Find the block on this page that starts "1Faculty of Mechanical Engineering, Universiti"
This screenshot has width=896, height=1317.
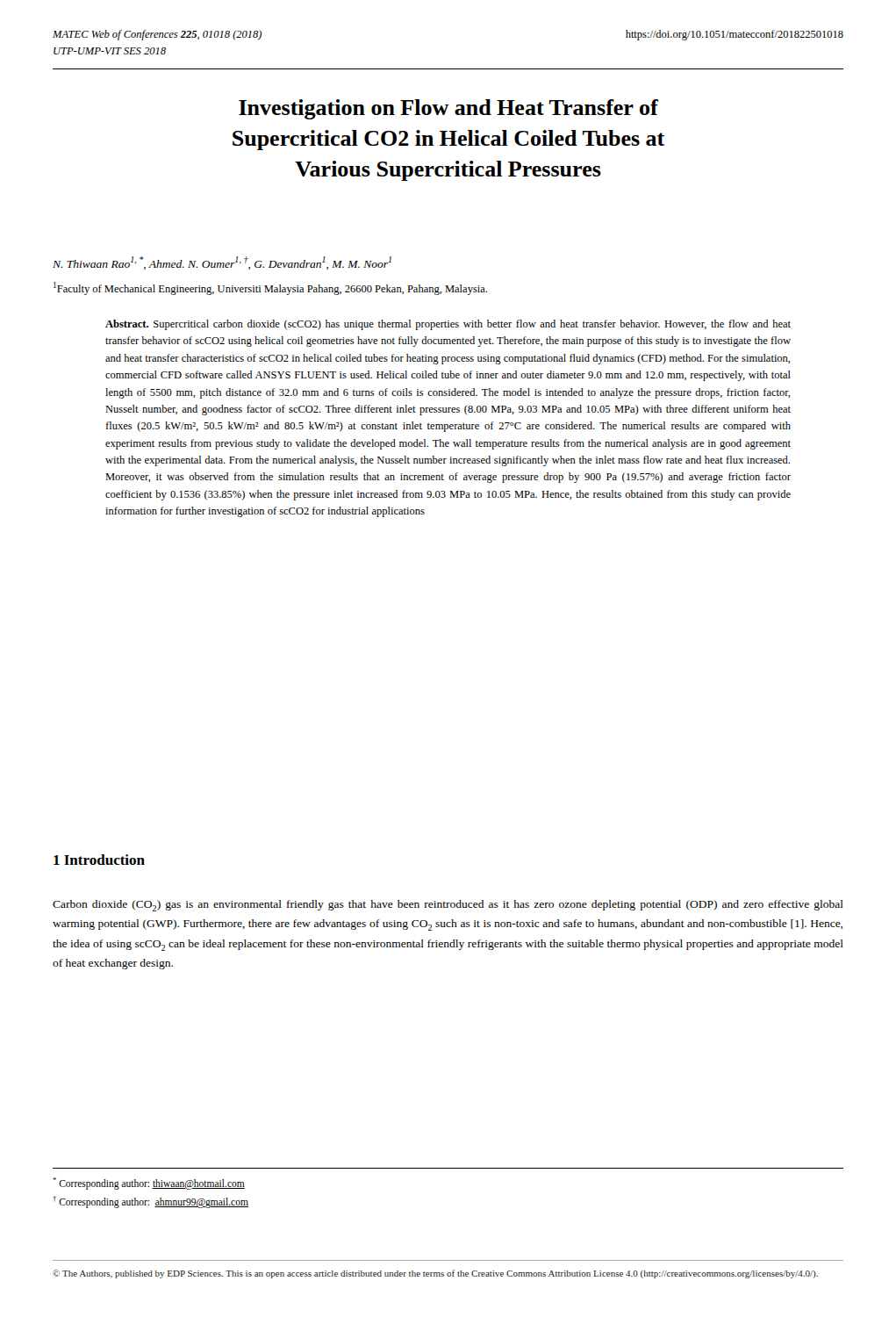point(270,288)
